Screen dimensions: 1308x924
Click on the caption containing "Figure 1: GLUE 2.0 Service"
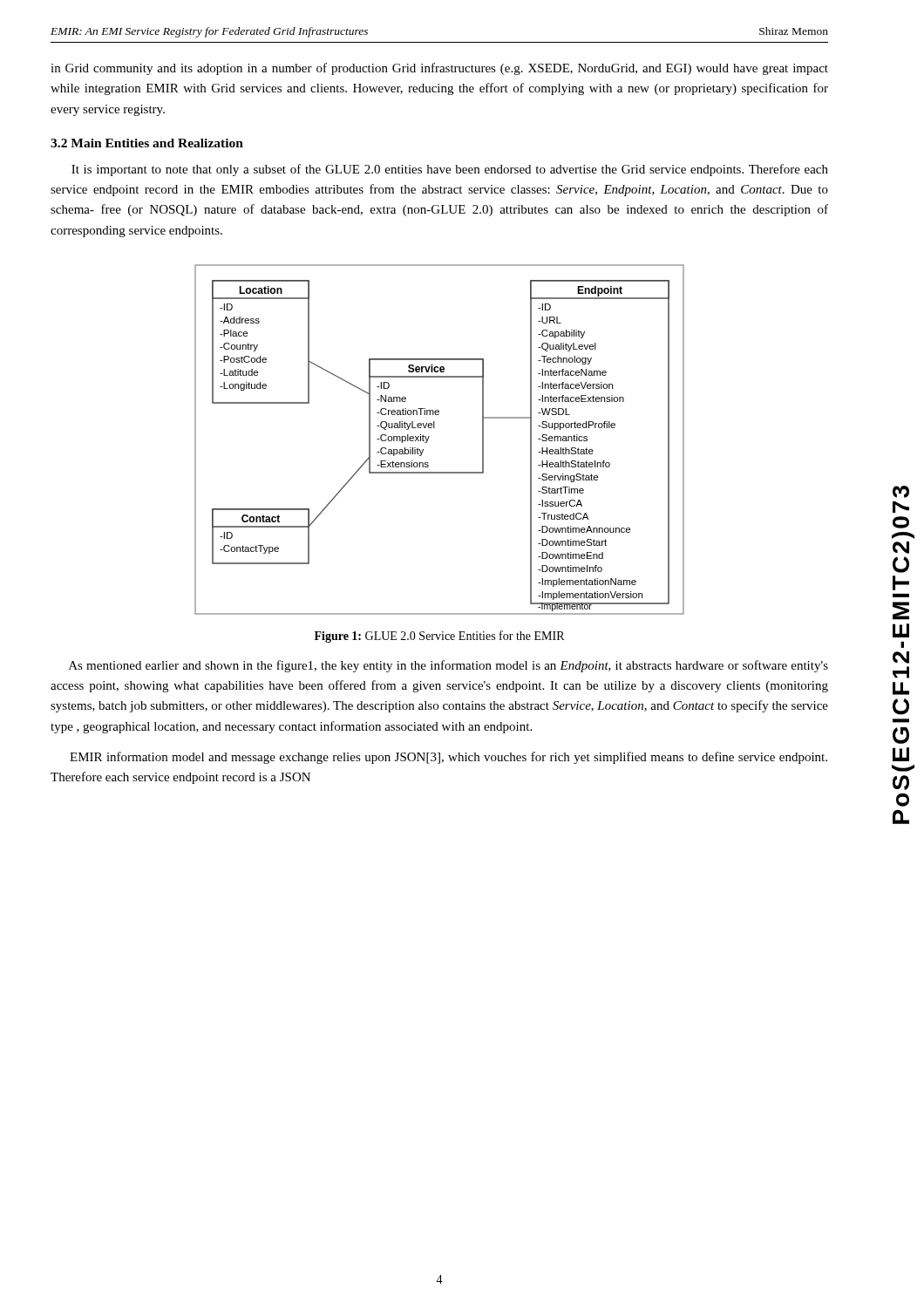point(439,636)
